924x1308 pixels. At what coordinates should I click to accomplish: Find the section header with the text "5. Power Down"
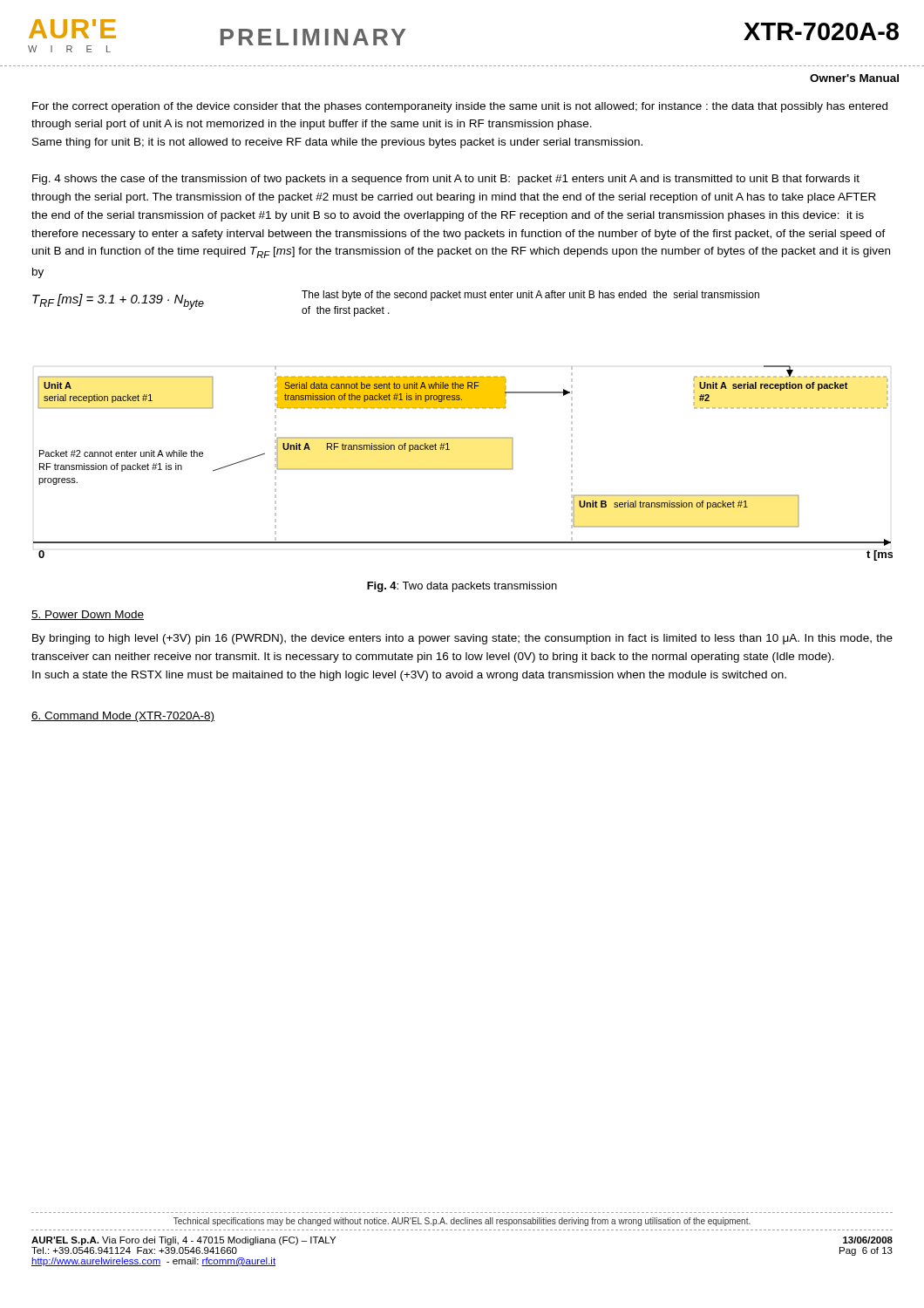click(88, 615)
